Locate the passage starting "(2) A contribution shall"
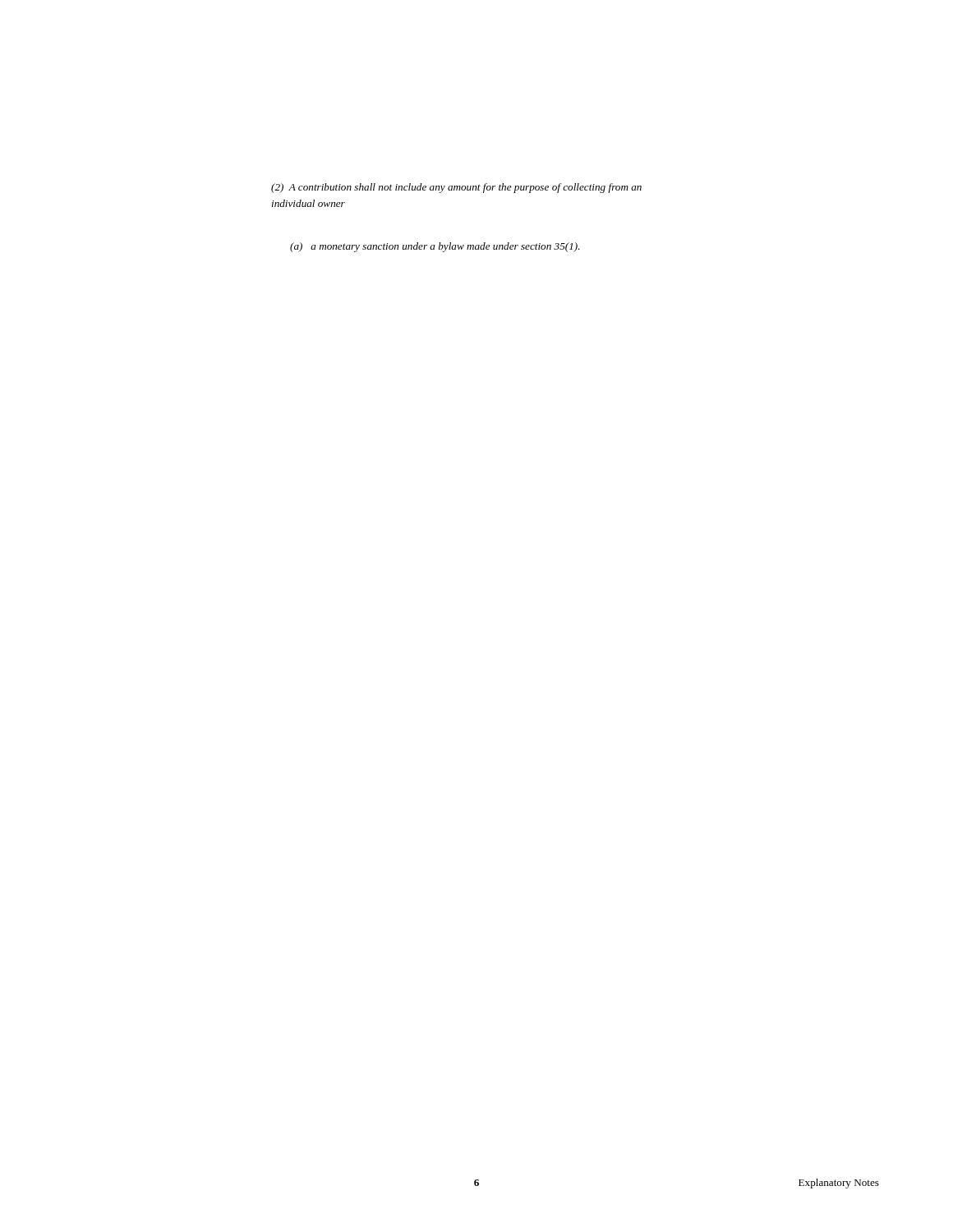953x1232 pixels. point(457,195)
